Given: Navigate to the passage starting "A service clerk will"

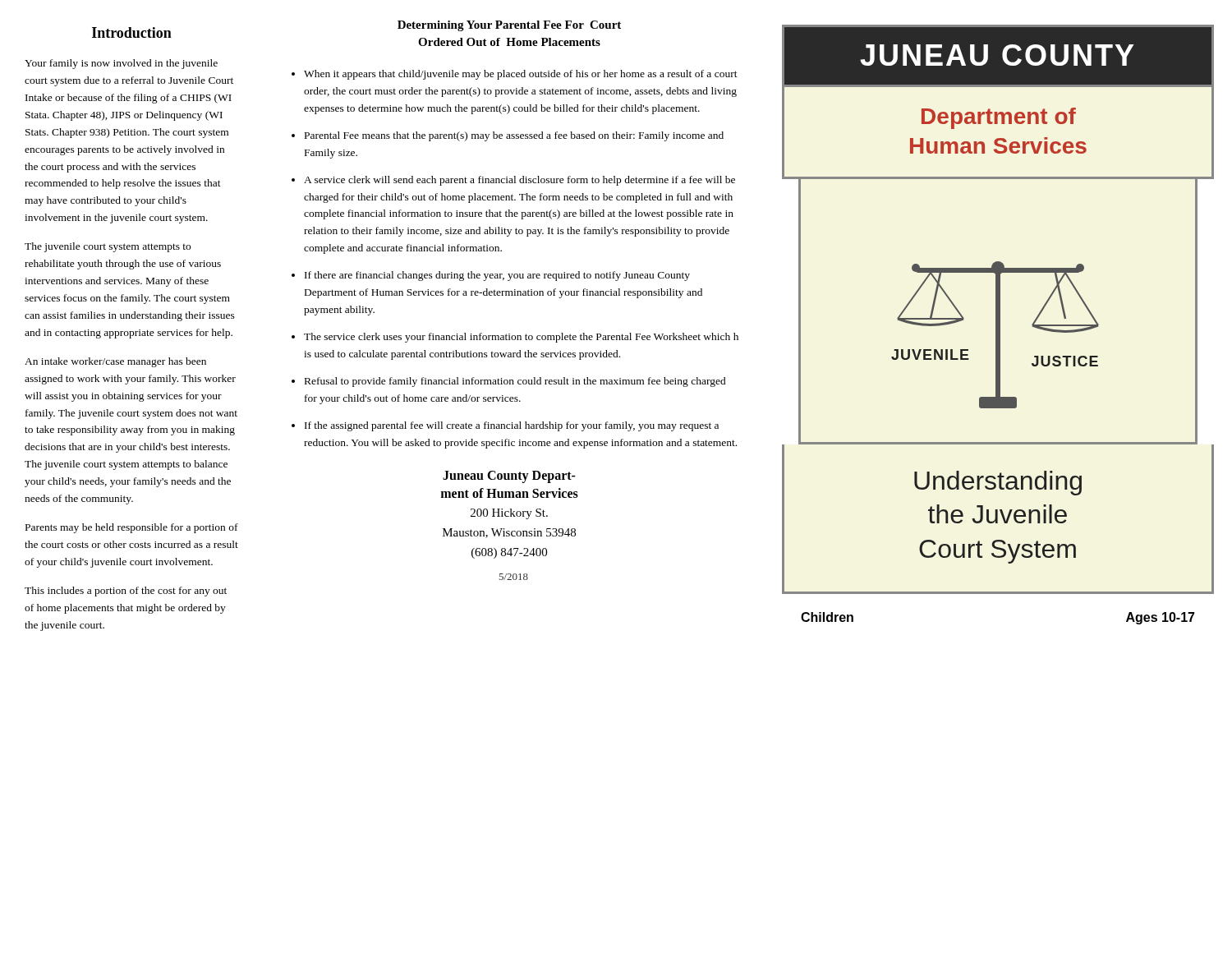Looking at the screenshot, I should [x=522, y=214].
